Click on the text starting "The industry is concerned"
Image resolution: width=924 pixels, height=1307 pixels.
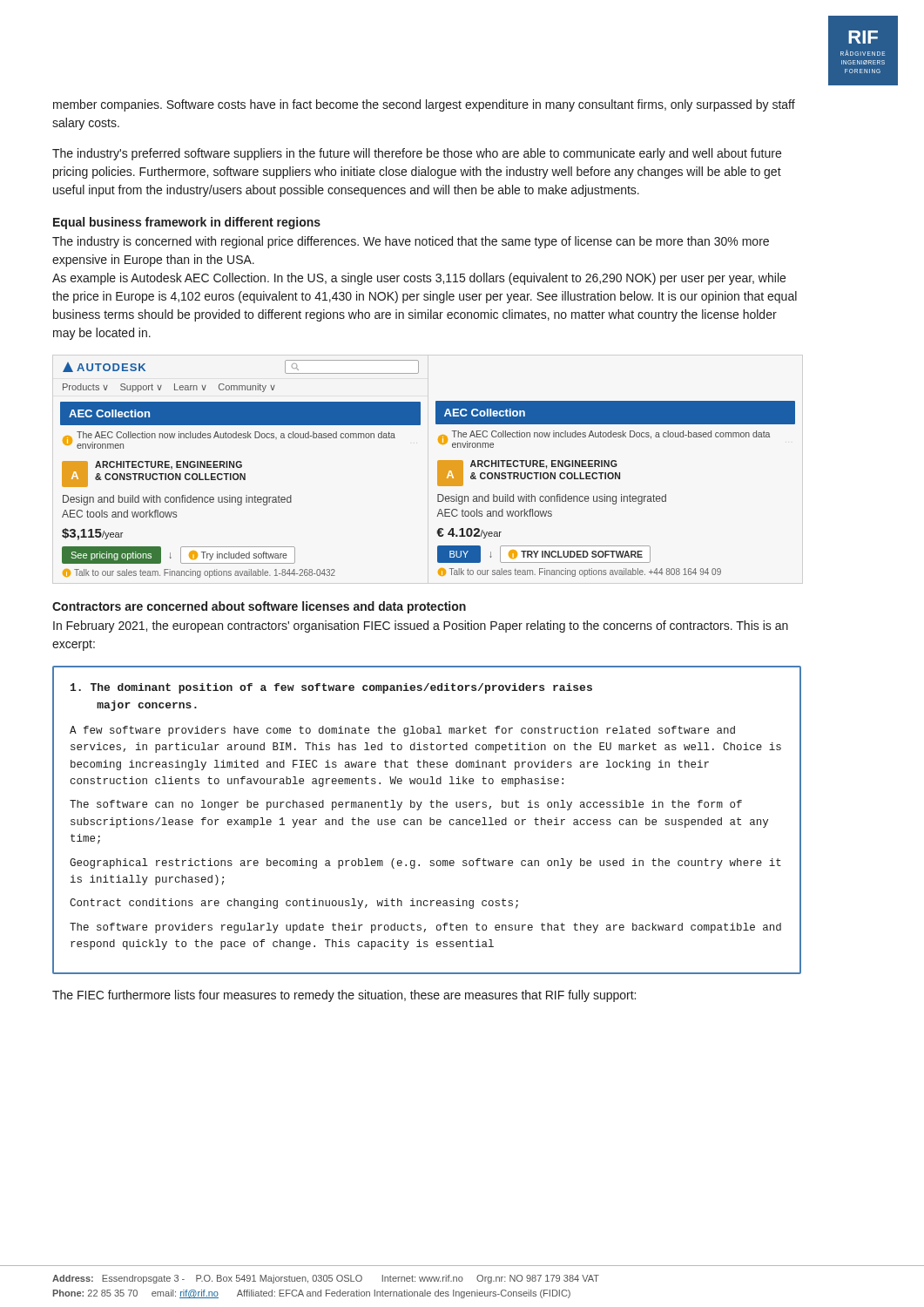[x=425, y=287]
